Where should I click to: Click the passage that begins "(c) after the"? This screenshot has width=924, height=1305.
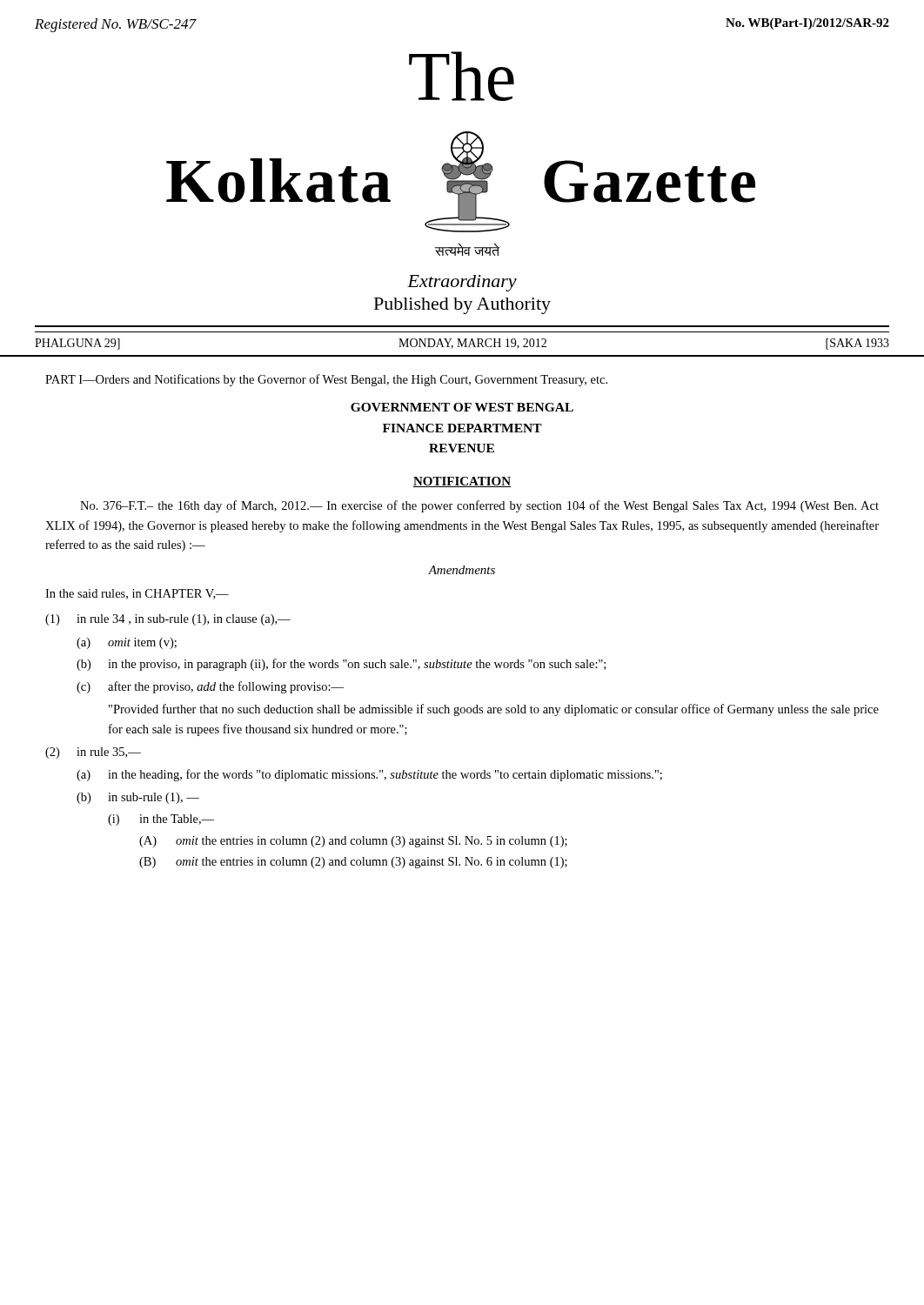coord(210,687)
